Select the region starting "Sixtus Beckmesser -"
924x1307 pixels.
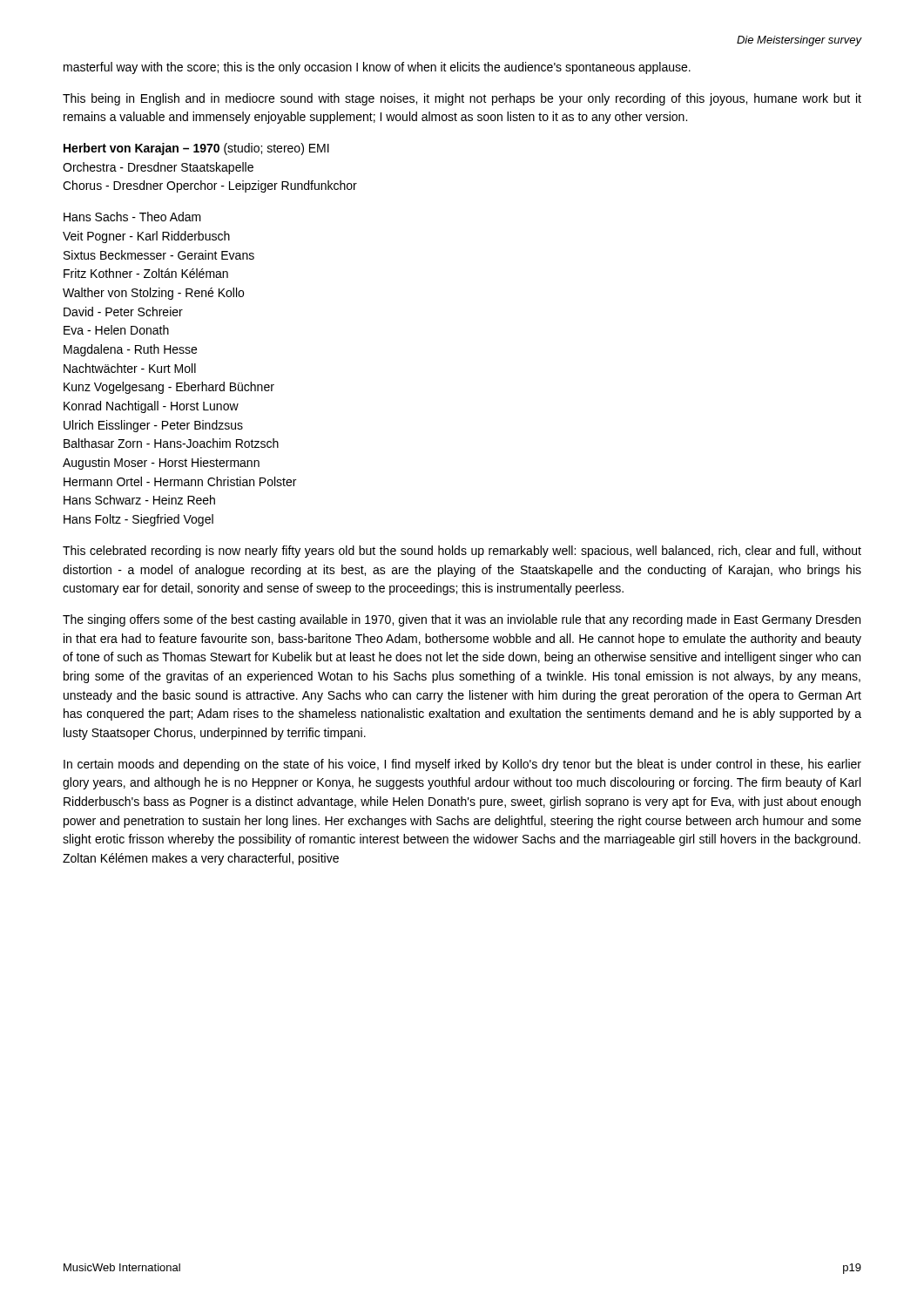point(159,255)
